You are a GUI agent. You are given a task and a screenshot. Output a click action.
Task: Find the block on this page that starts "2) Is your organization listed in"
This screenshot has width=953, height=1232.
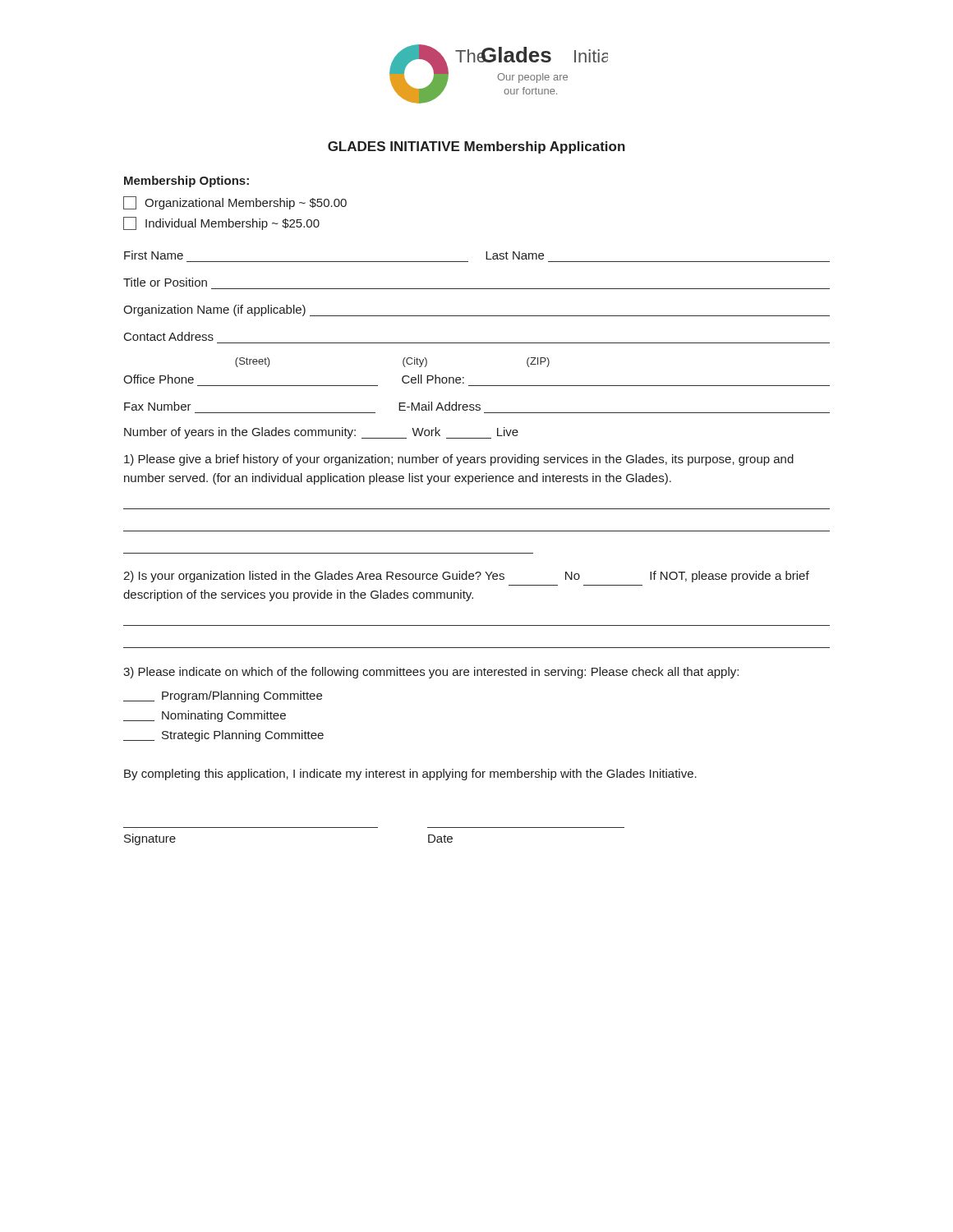(466, 585)
